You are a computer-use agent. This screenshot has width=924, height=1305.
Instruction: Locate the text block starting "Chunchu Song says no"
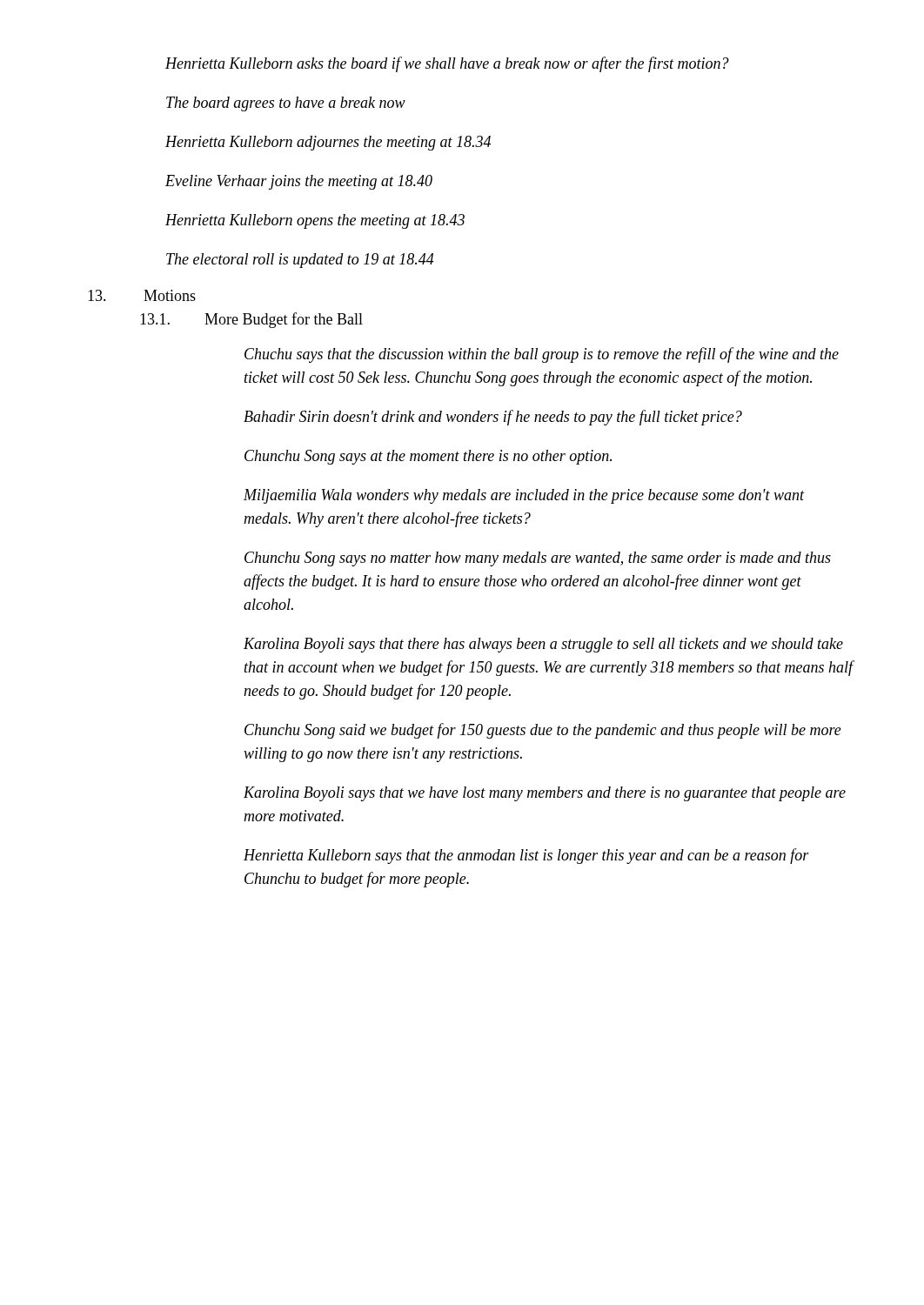coord(548,582)
